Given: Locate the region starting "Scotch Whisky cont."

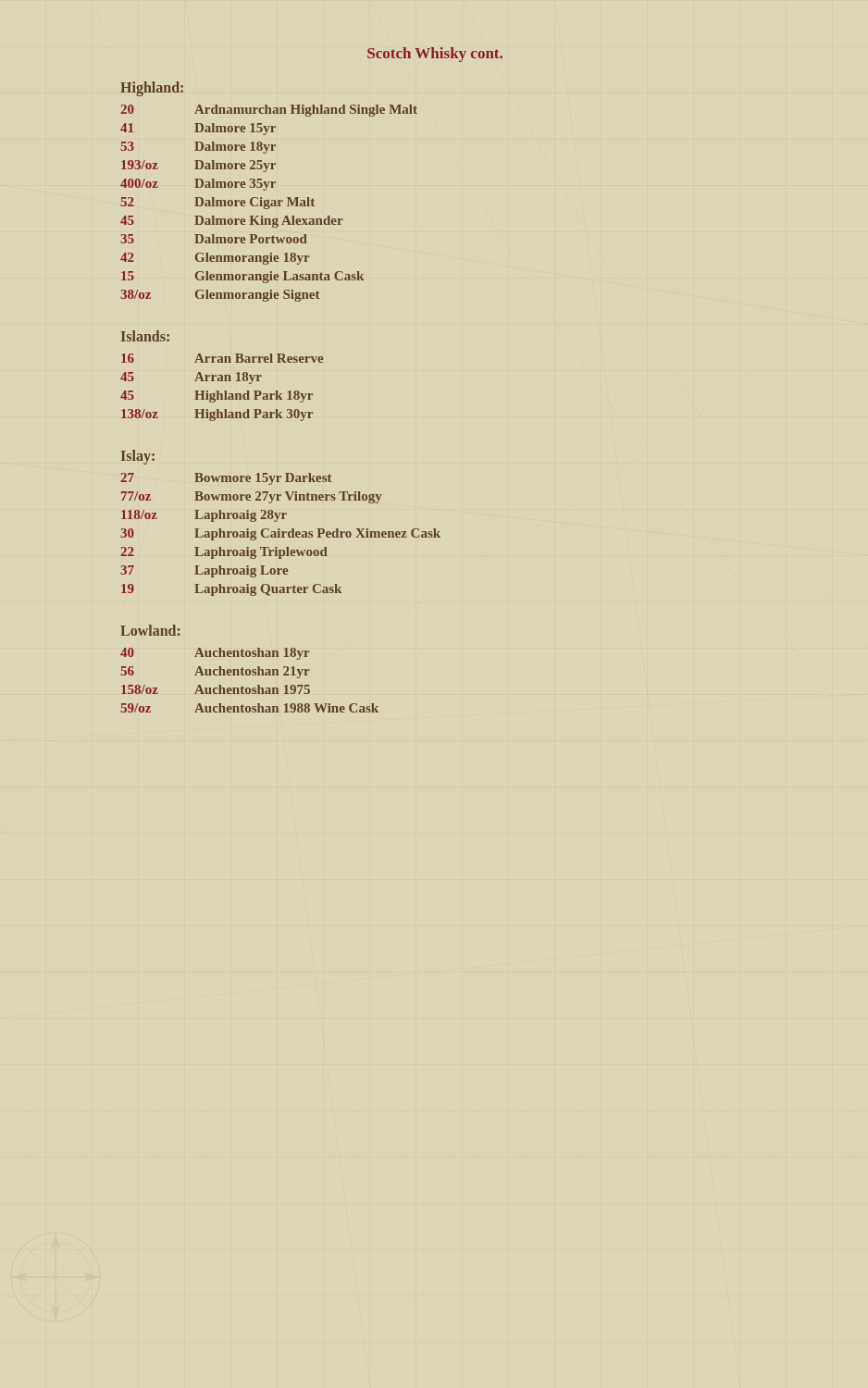Looking at the screenshot, I should coord(435,53).
